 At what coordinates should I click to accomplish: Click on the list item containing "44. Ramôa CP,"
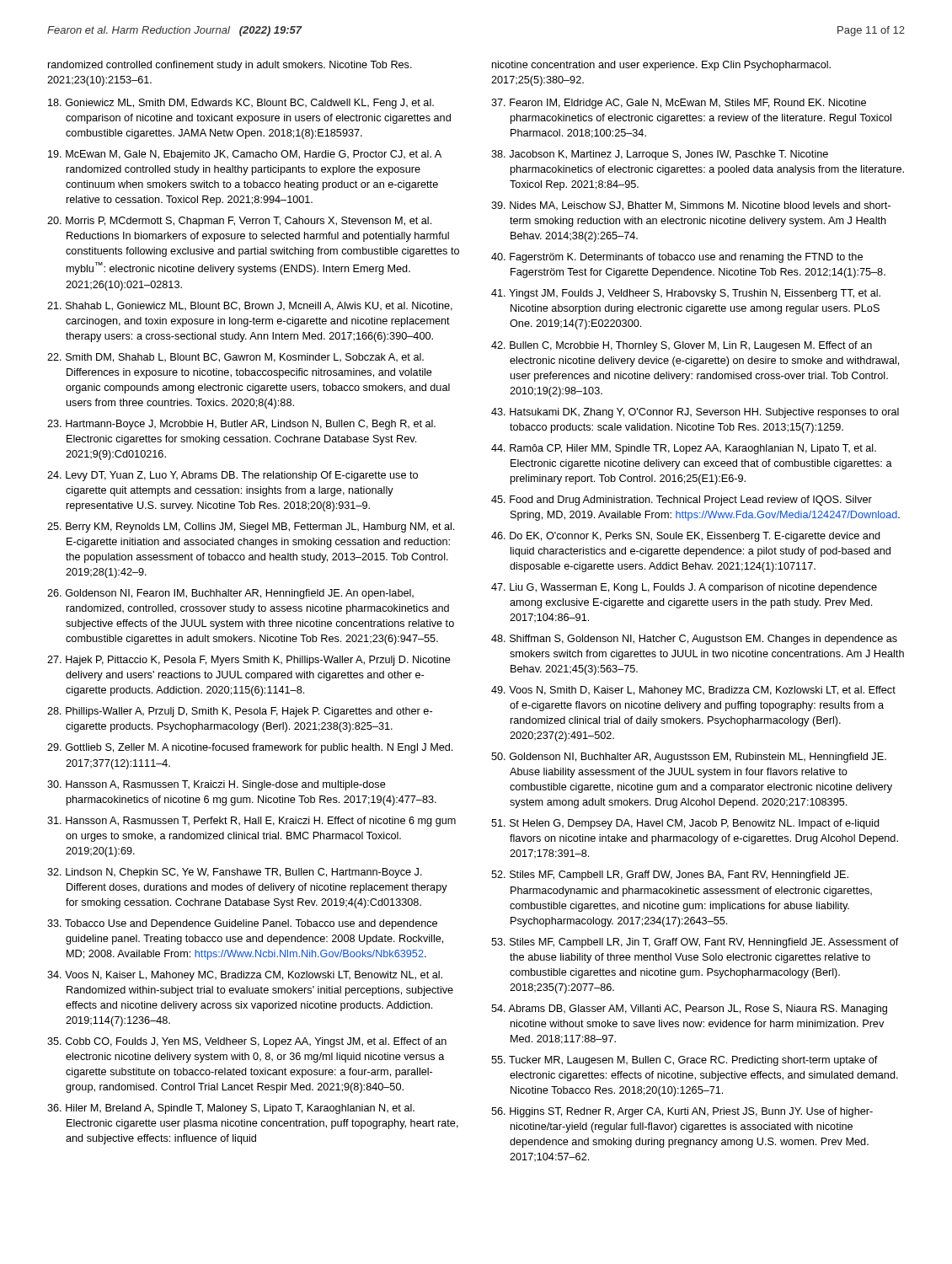coord(691,463)
